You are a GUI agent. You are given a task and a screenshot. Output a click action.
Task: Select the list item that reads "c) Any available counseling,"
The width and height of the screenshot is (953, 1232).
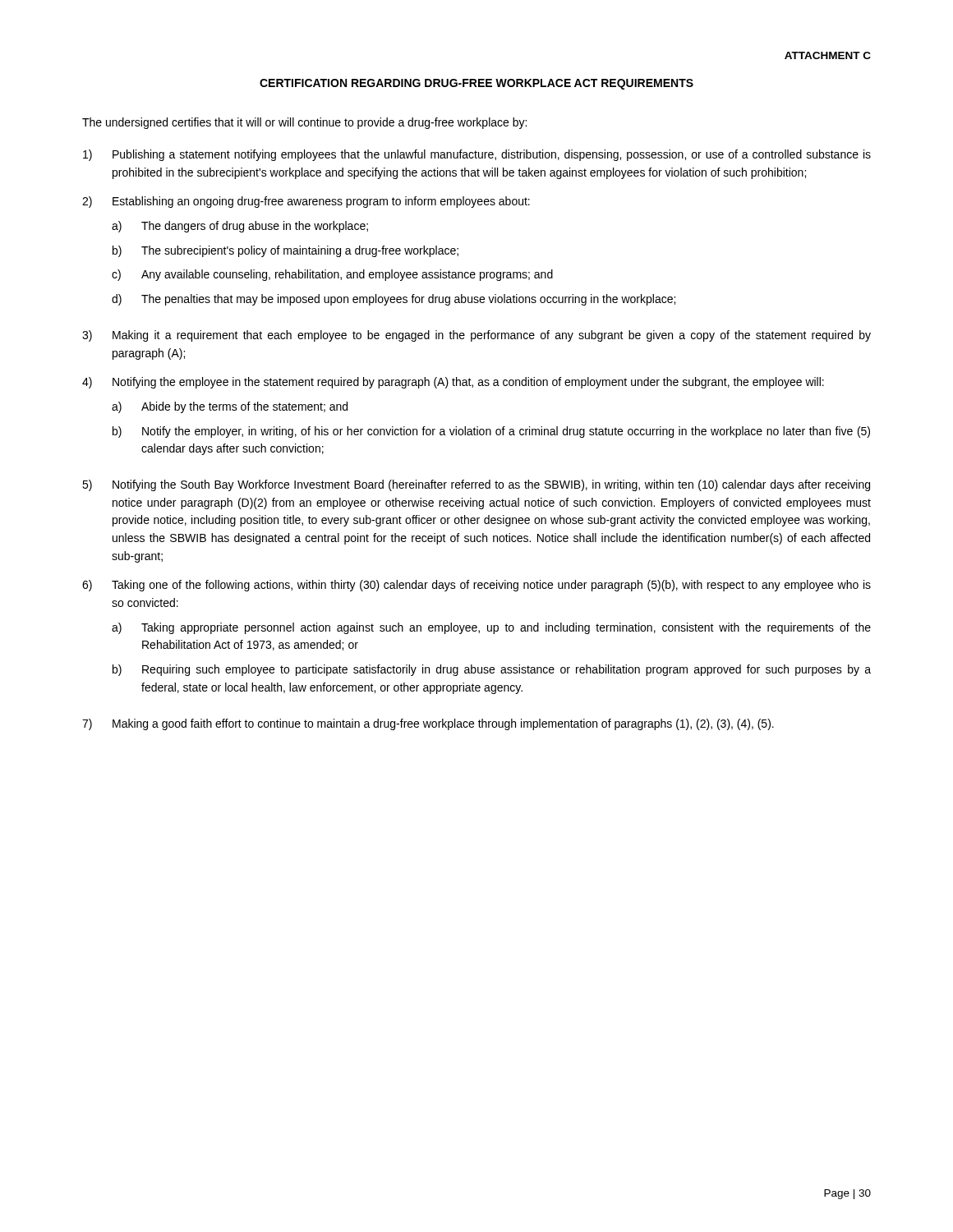coord(394,275)
